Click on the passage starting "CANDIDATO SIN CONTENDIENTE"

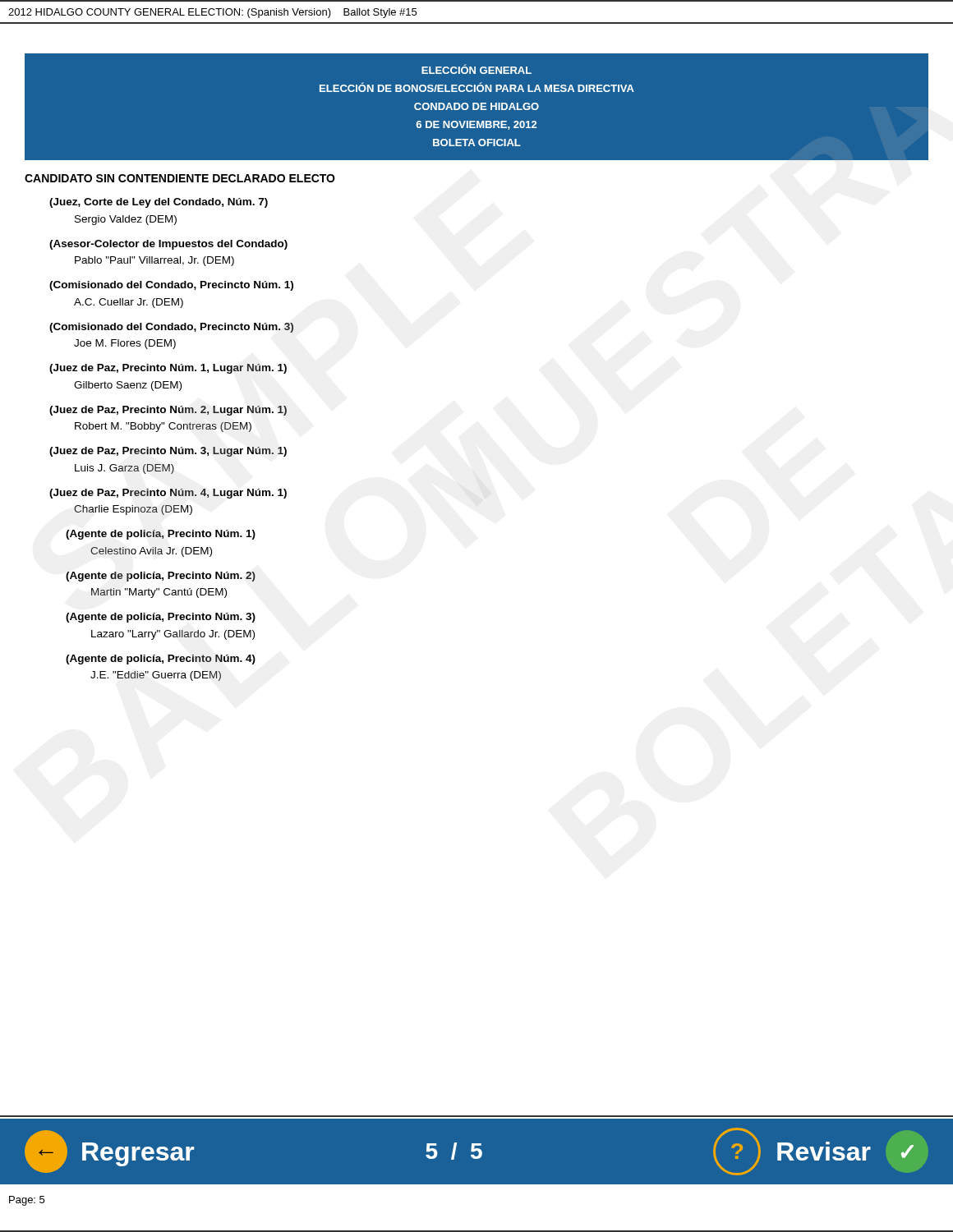180,179
